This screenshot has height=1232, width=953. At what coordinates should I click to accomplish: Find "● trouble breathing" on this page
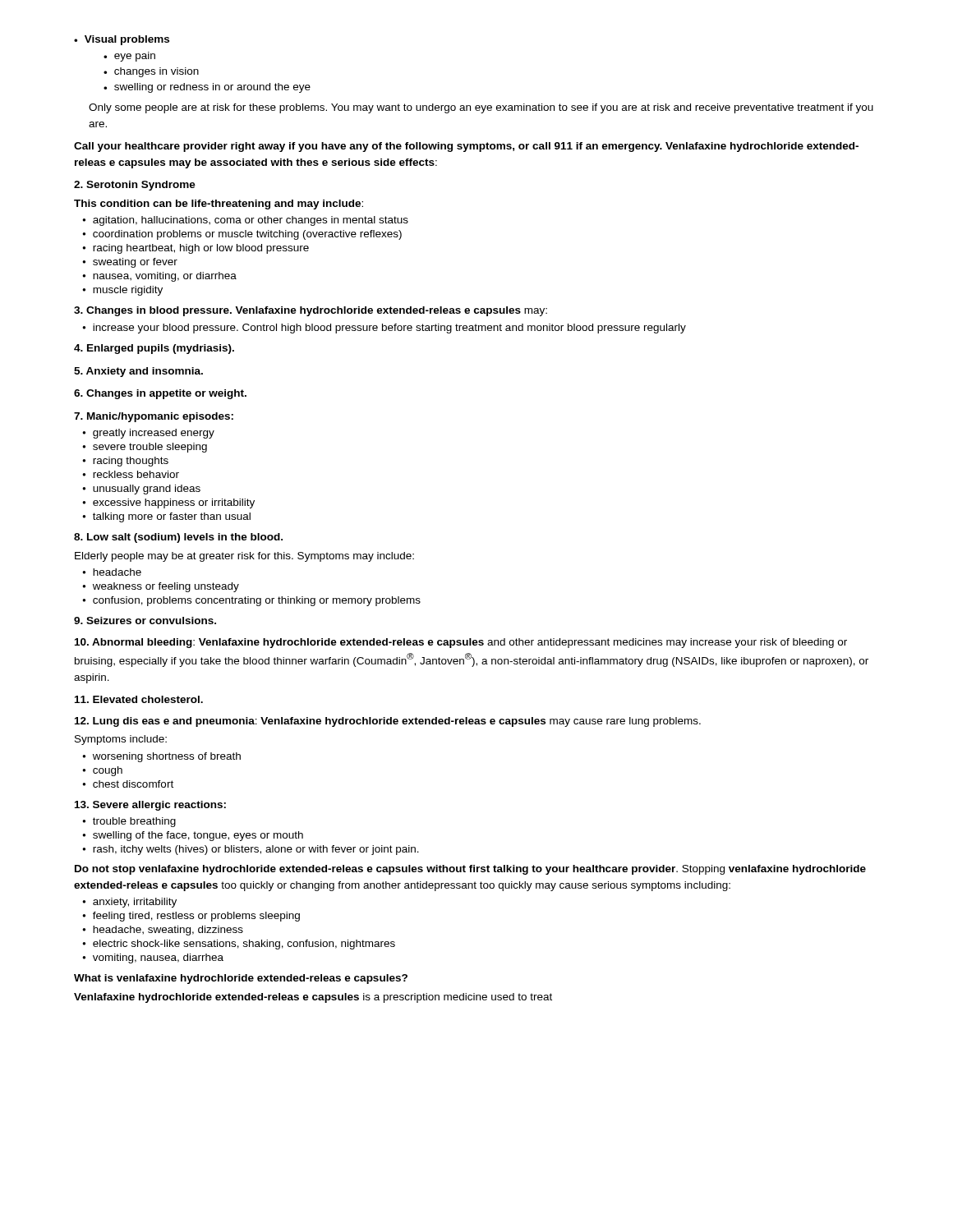pos(129,821)
